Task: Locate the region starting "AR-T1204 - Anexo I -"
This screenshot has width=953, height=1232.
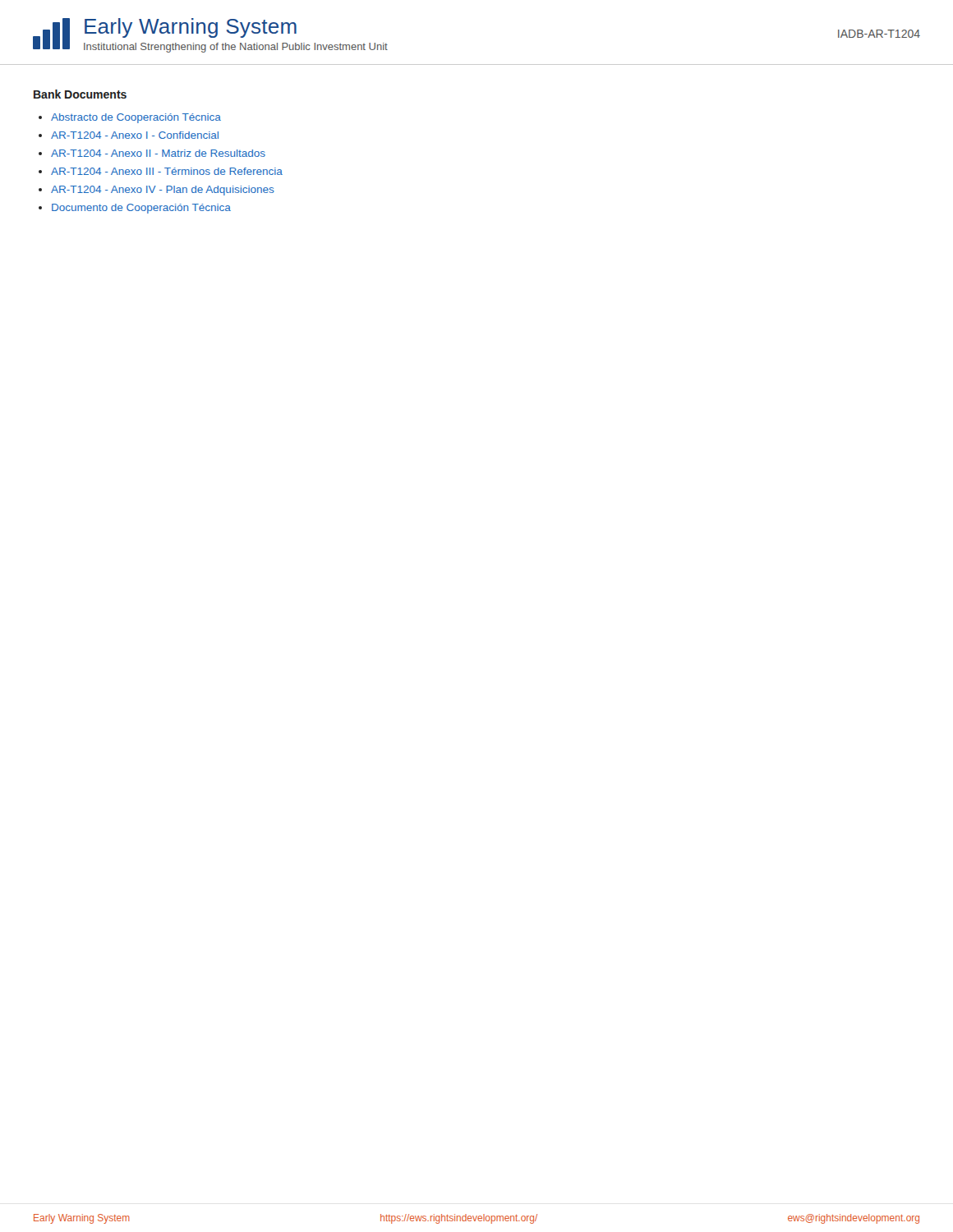Action: pyautogui.click(x=135, y=135)
